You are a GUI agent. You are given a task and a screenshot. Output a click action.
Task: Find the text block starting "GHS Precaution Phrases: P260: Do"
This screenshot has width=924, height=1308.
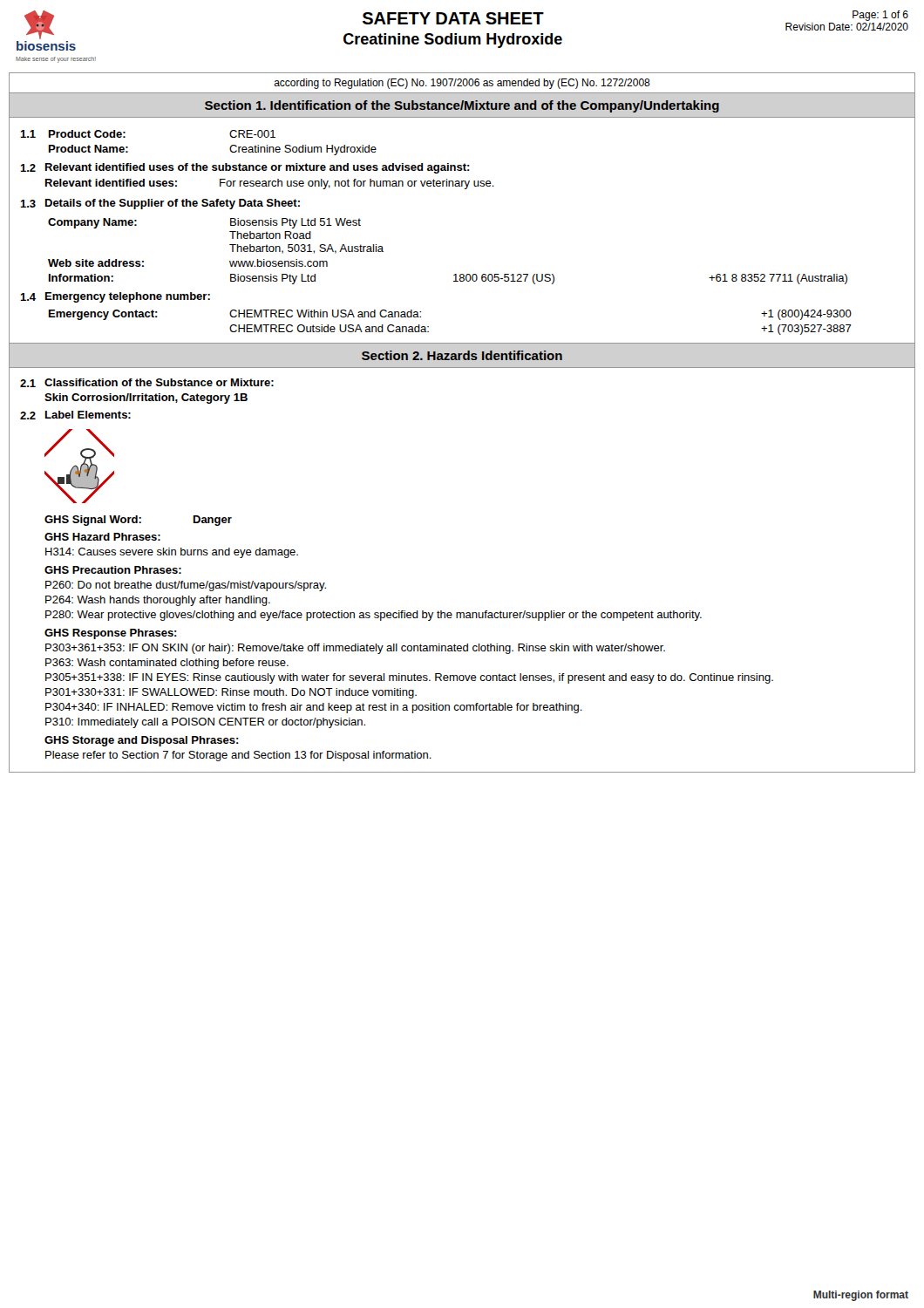(113, 570)
